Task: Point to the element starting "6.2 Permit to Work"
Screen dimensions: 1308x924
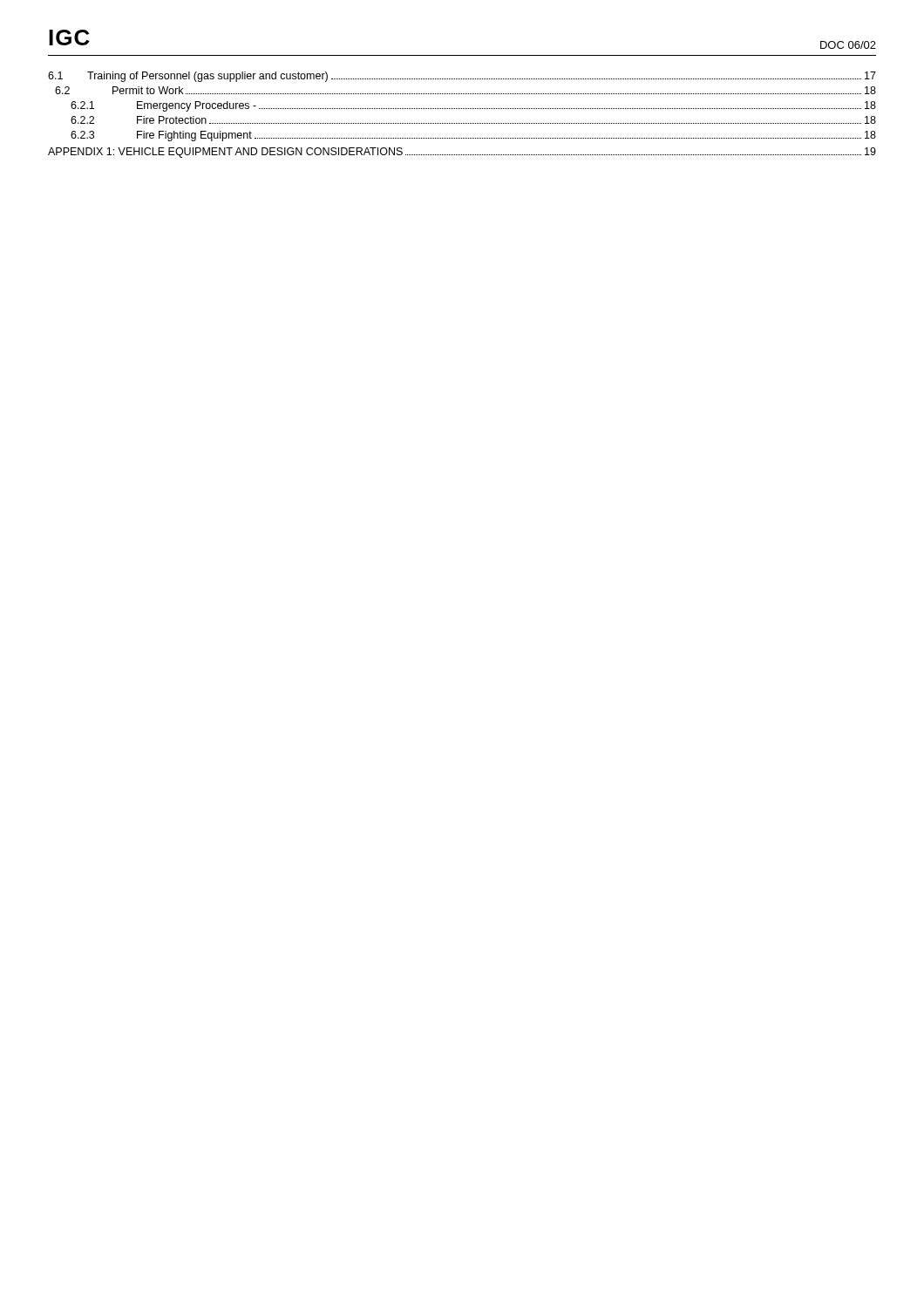Action: point(462,91)
